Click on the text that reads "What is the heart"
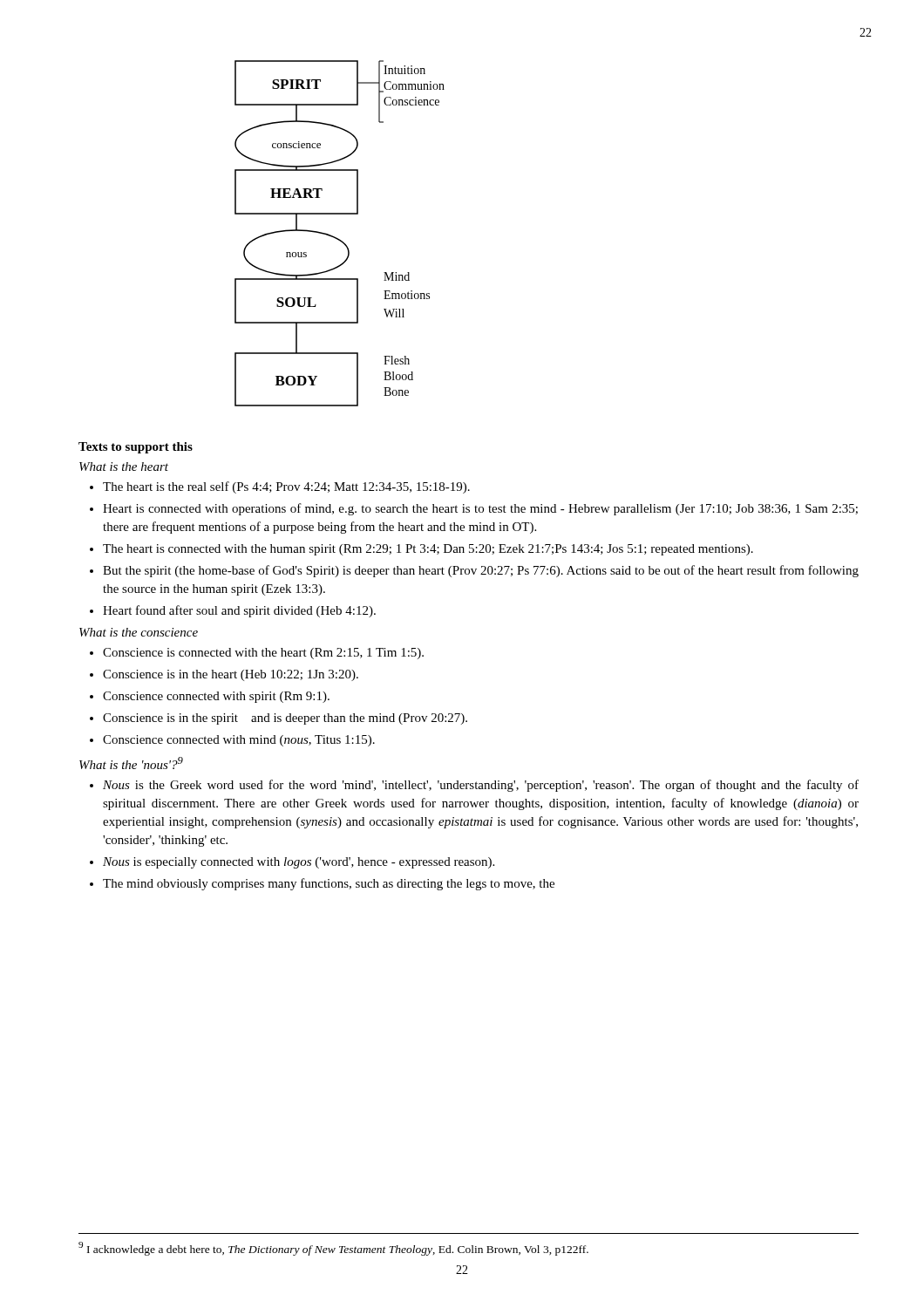924x1308 pixels. [123, 466]
